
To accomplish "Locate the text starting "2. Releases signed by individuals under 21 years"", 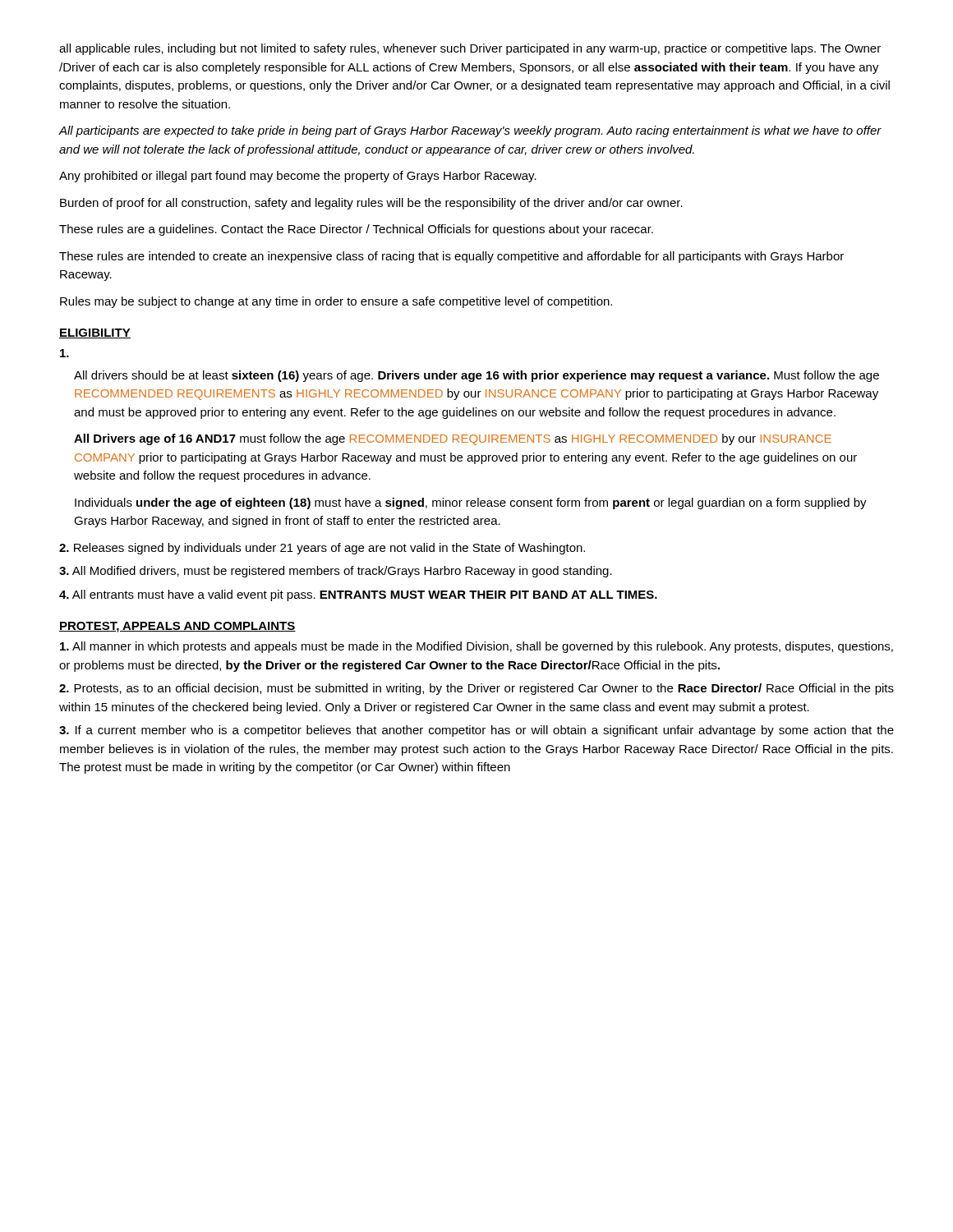I will 323,547.
